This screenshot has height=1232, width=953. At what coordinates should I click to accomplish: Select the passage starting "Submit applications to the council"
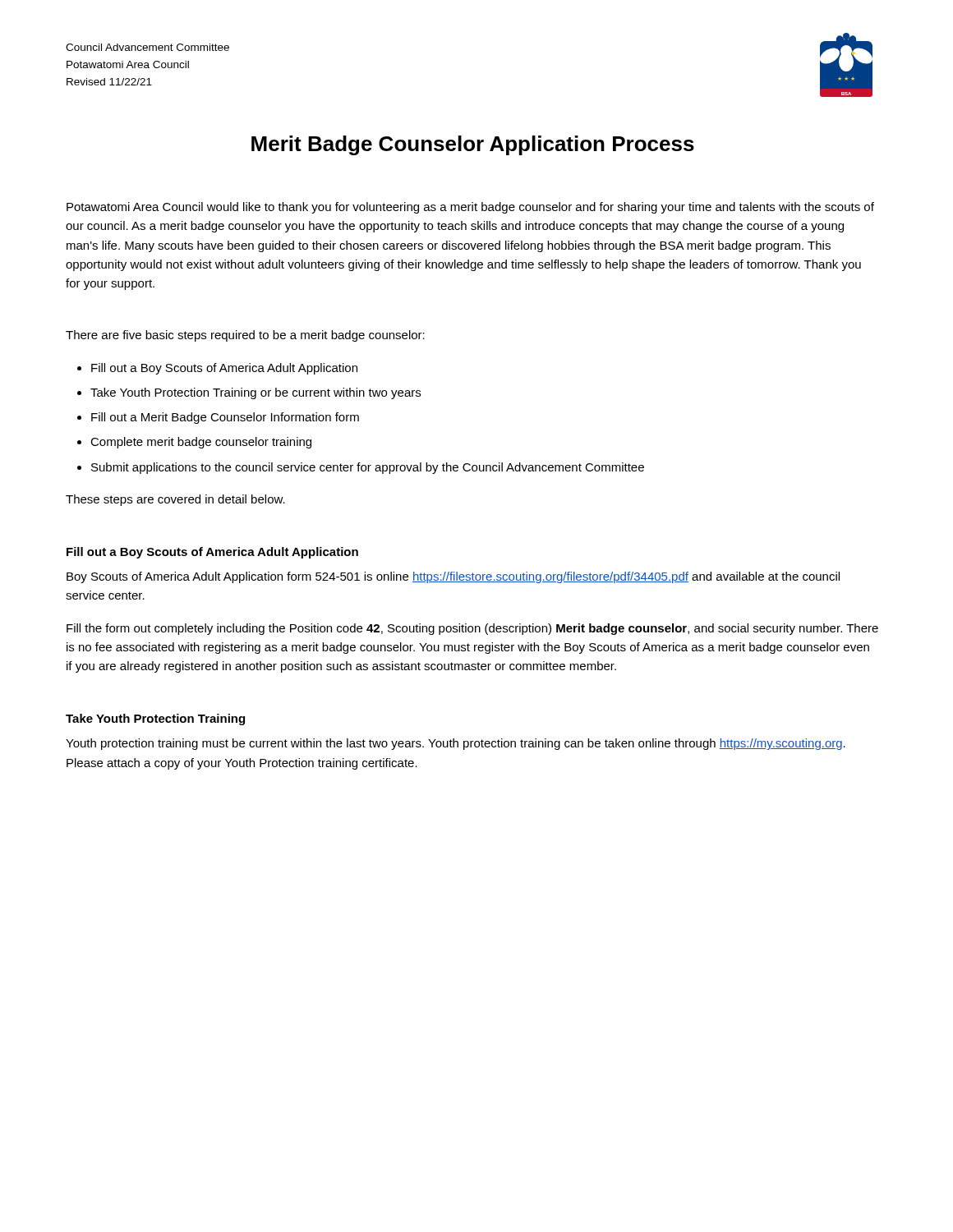367,466
